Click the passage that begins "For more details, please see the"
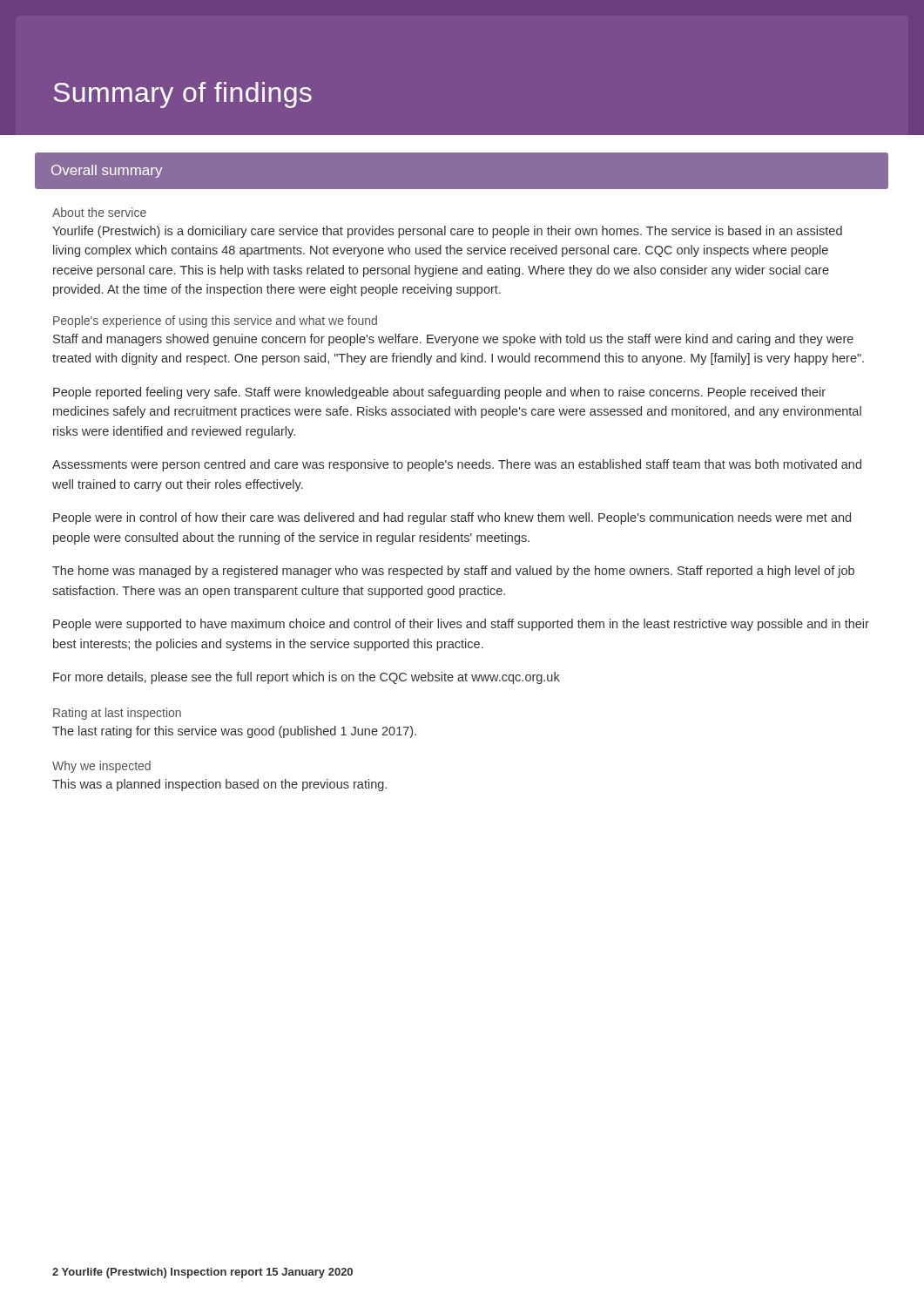 click(462, 677)
